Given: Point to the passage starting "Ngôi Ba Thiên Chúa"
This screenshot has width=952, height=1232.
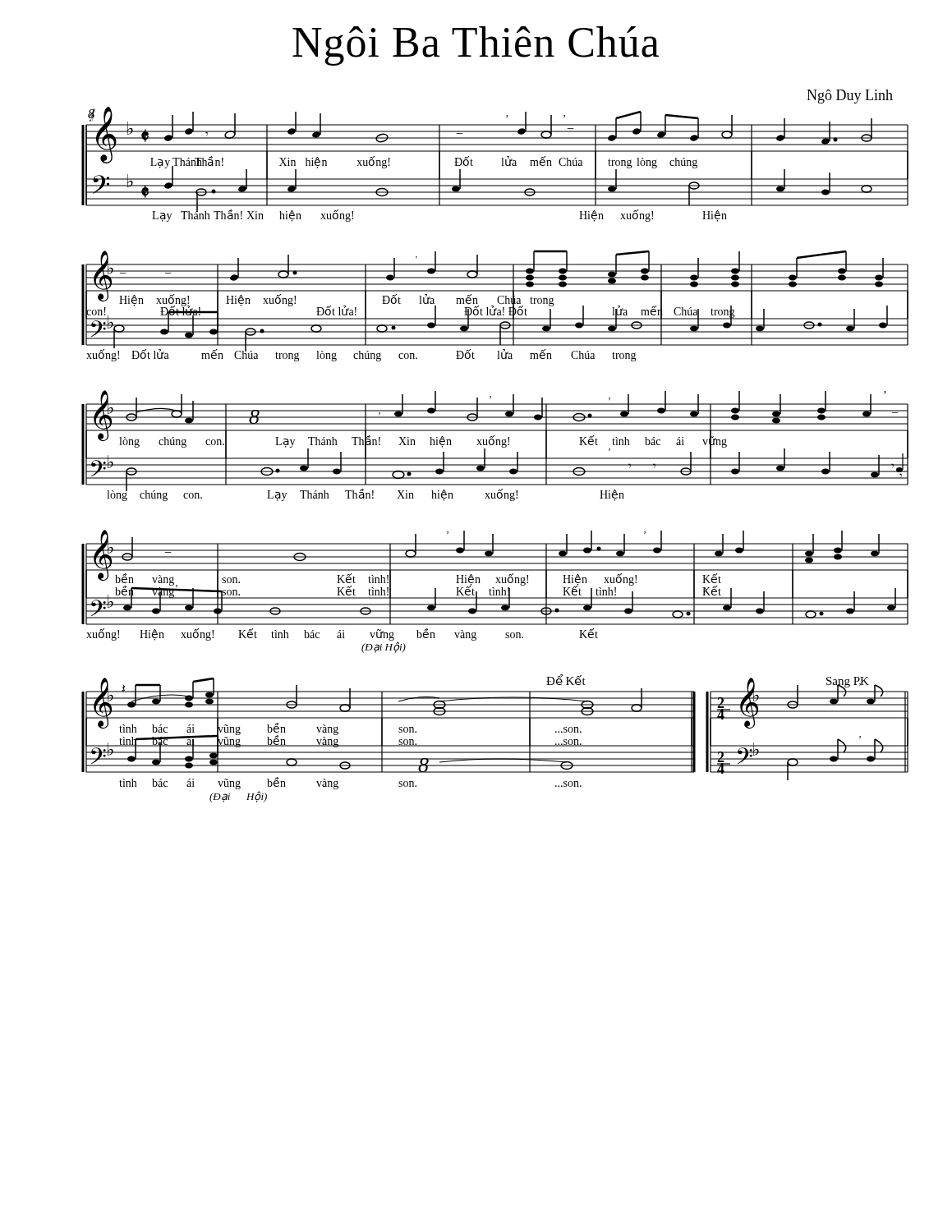Looking at the screenshot, I should tap(476, 42).
